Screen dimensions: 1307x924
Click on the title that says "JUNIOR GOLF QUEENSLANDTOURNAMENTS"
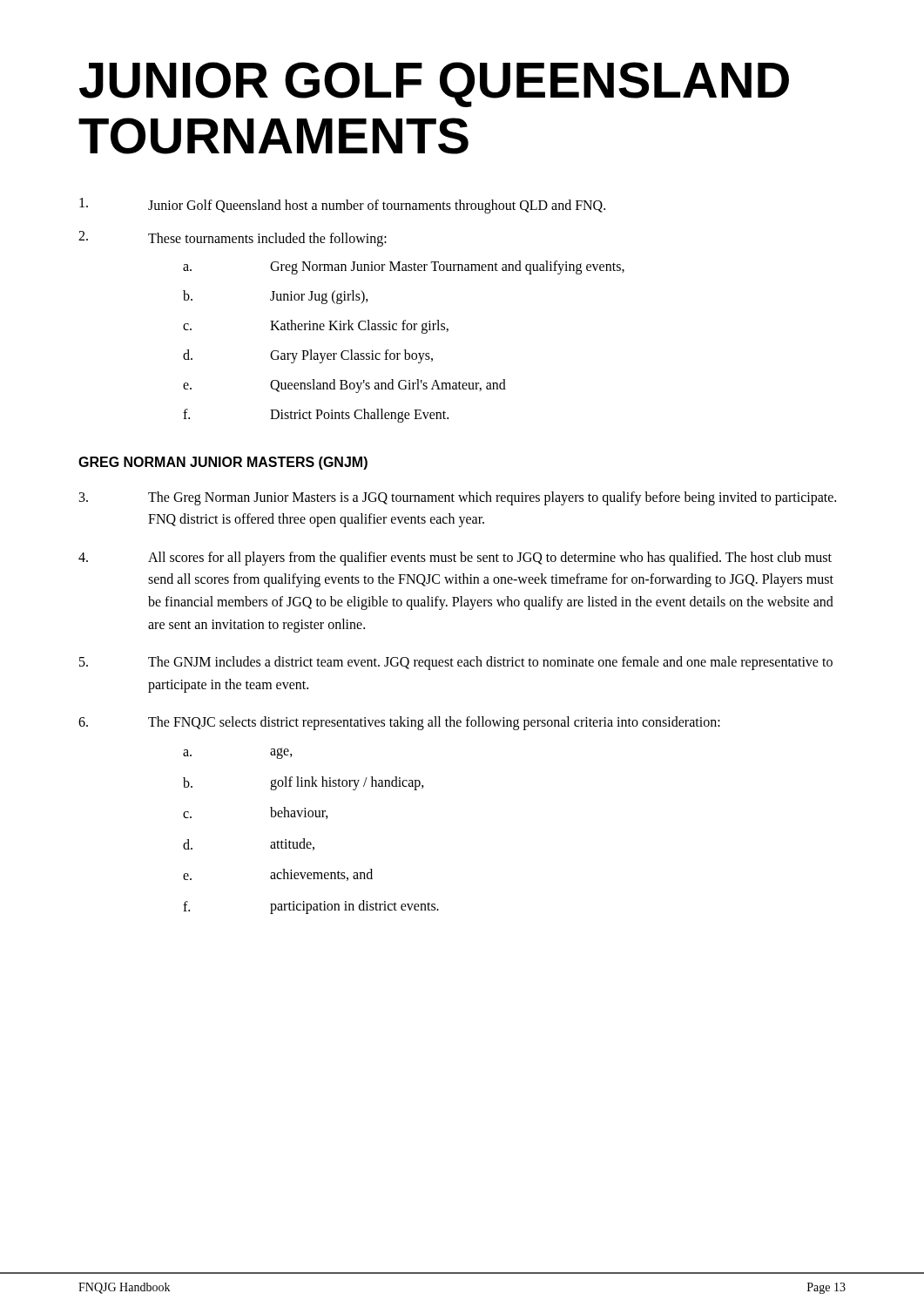[462, 108]
